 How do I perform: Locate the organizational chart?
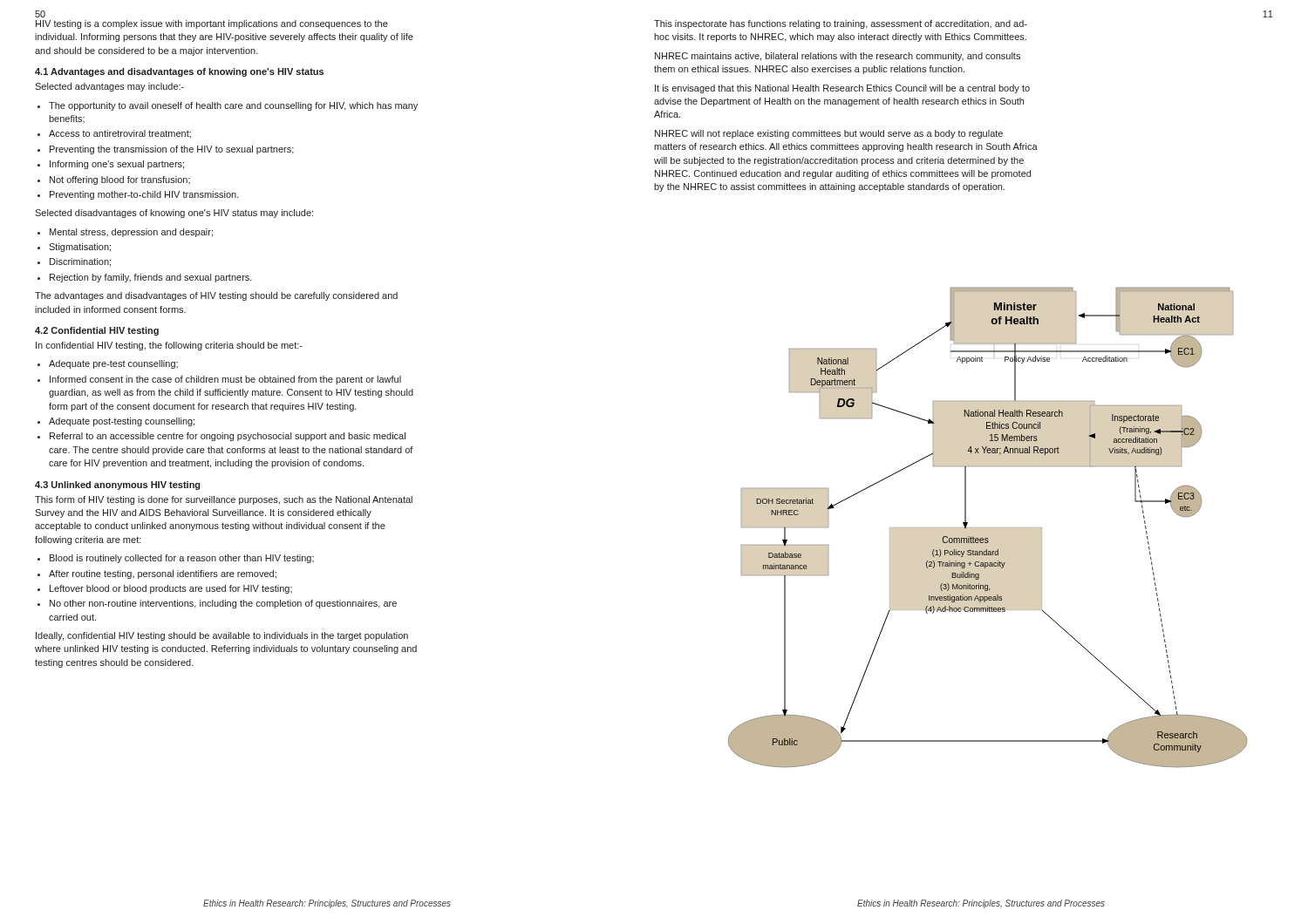coord(964,584)
